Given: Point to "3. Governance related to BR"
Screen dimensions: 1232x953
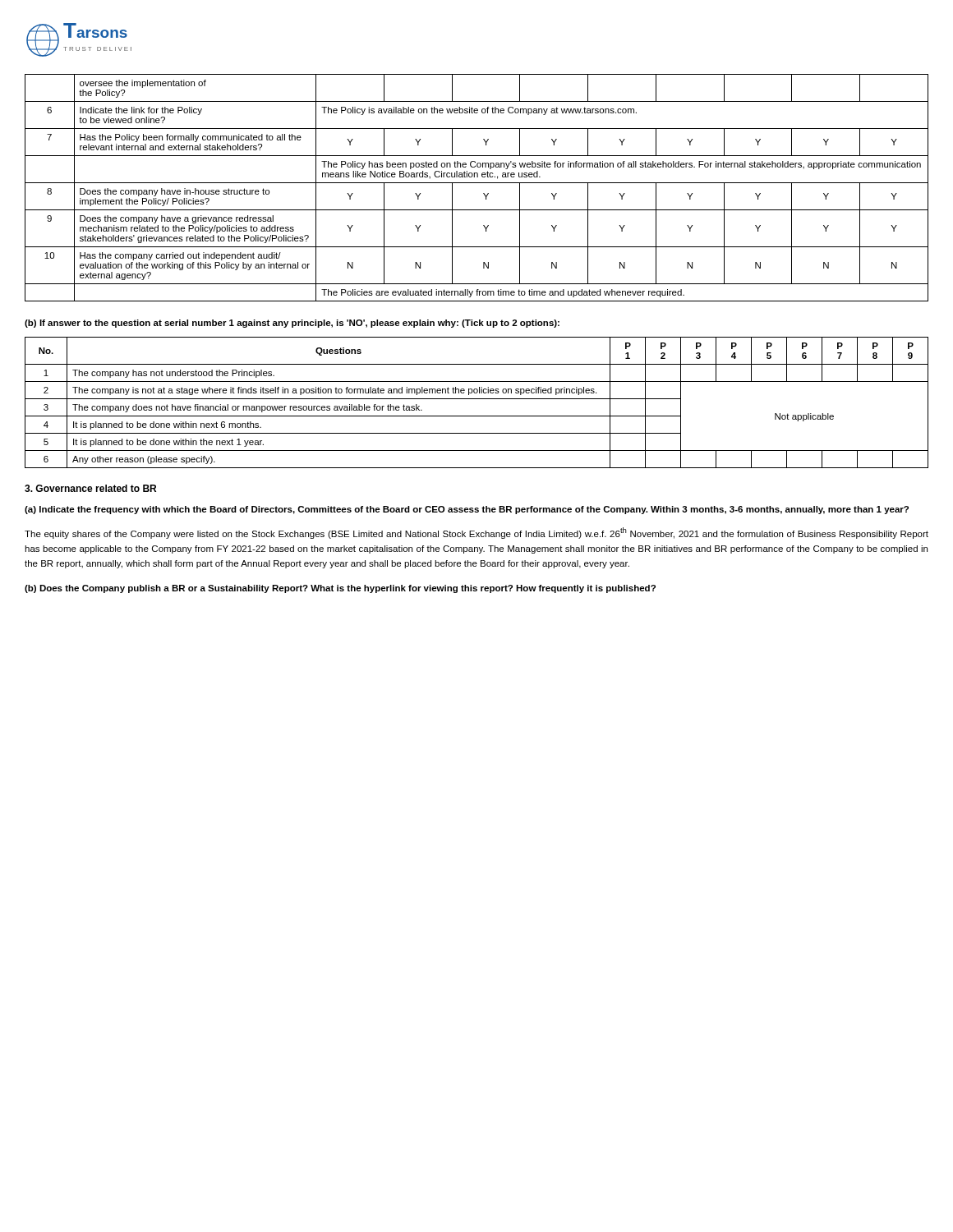Looking at the screenshot, I should tap(91, 489).
